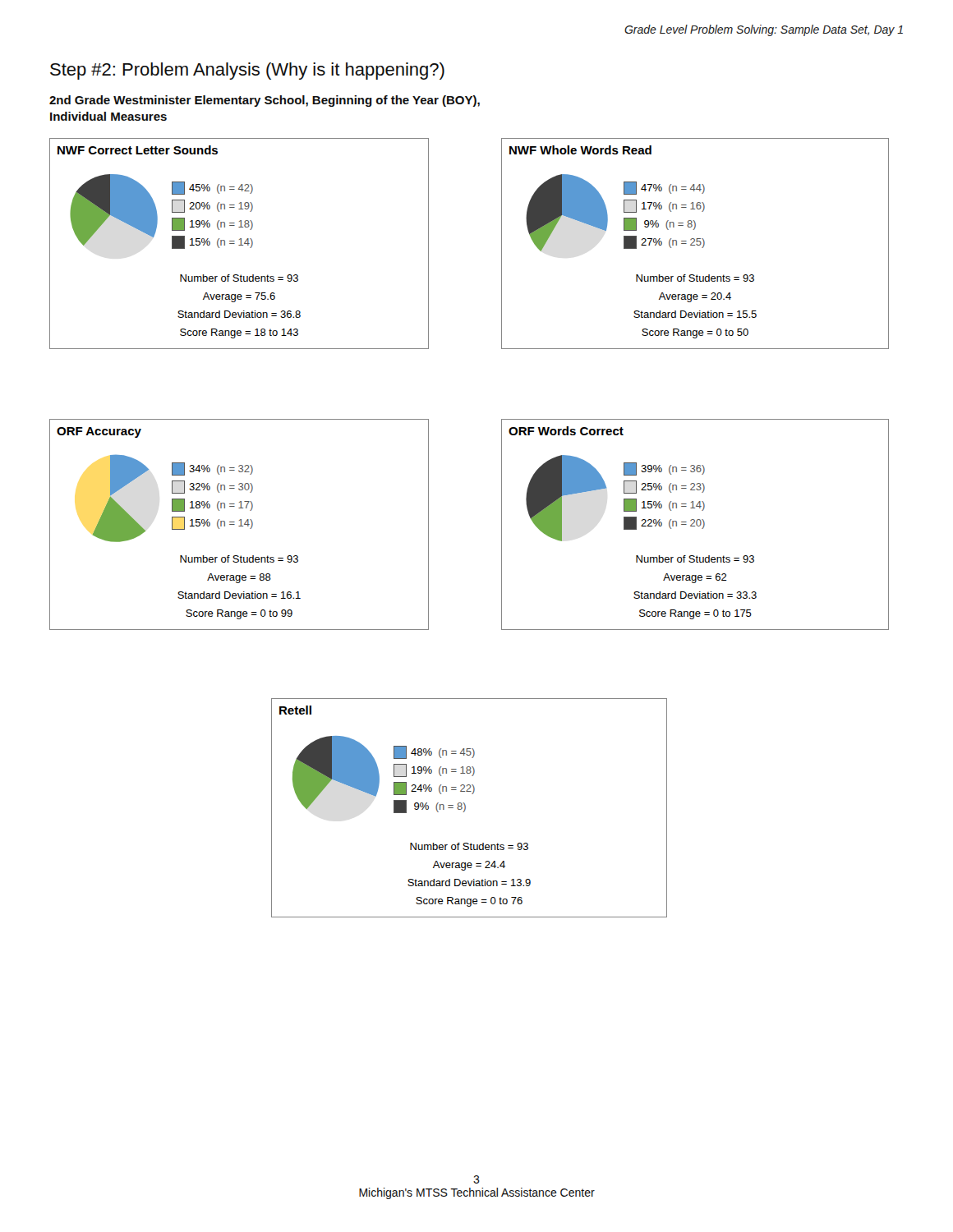Find the section header containing "2nd Grade Westminister"

point(265,108)
